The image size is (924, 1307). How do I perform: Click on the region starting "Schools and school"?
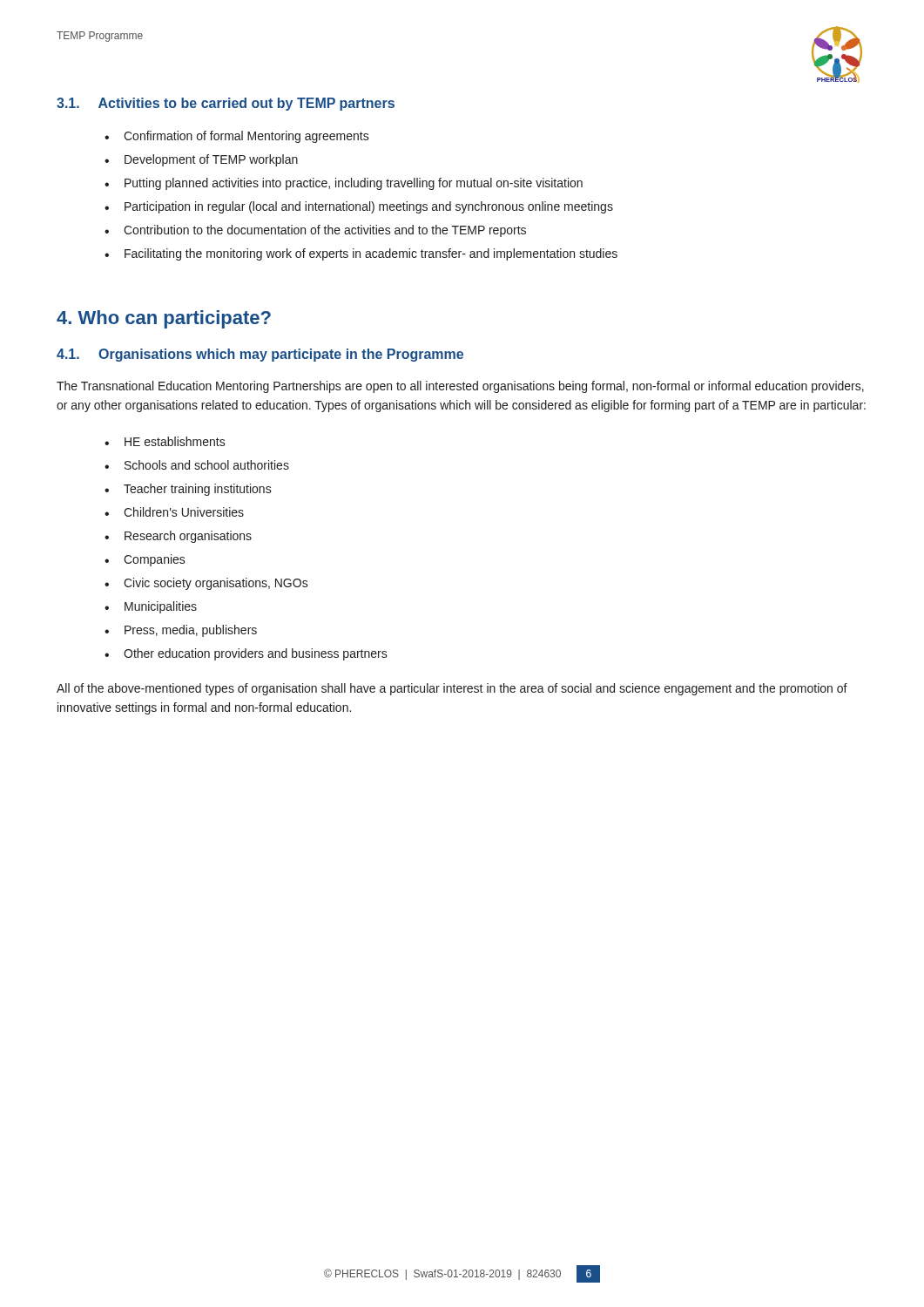pos(206,465)
